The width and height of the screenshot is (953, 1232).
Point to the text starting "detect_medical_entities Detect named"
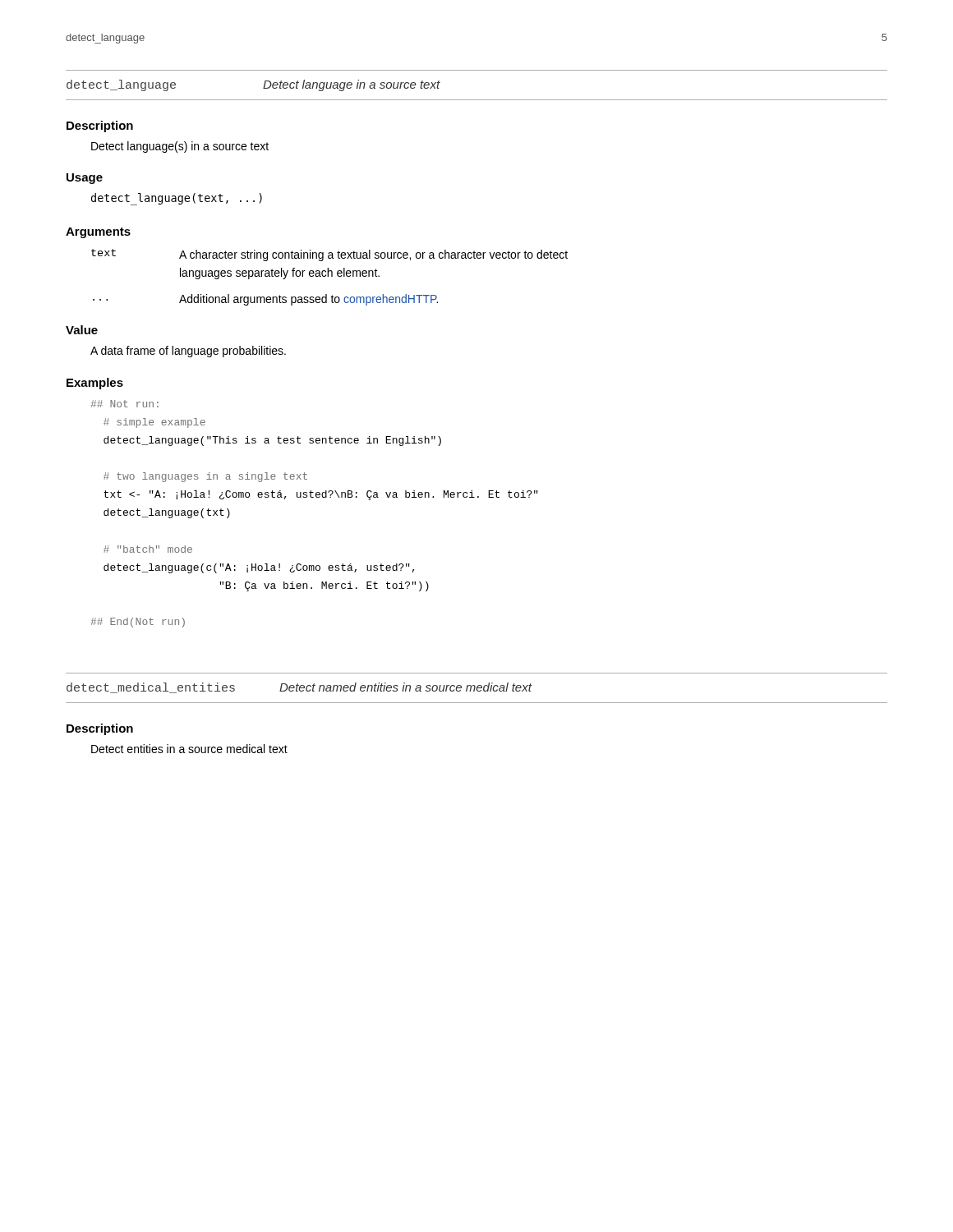pyautogui.click(x=476, y=688)
